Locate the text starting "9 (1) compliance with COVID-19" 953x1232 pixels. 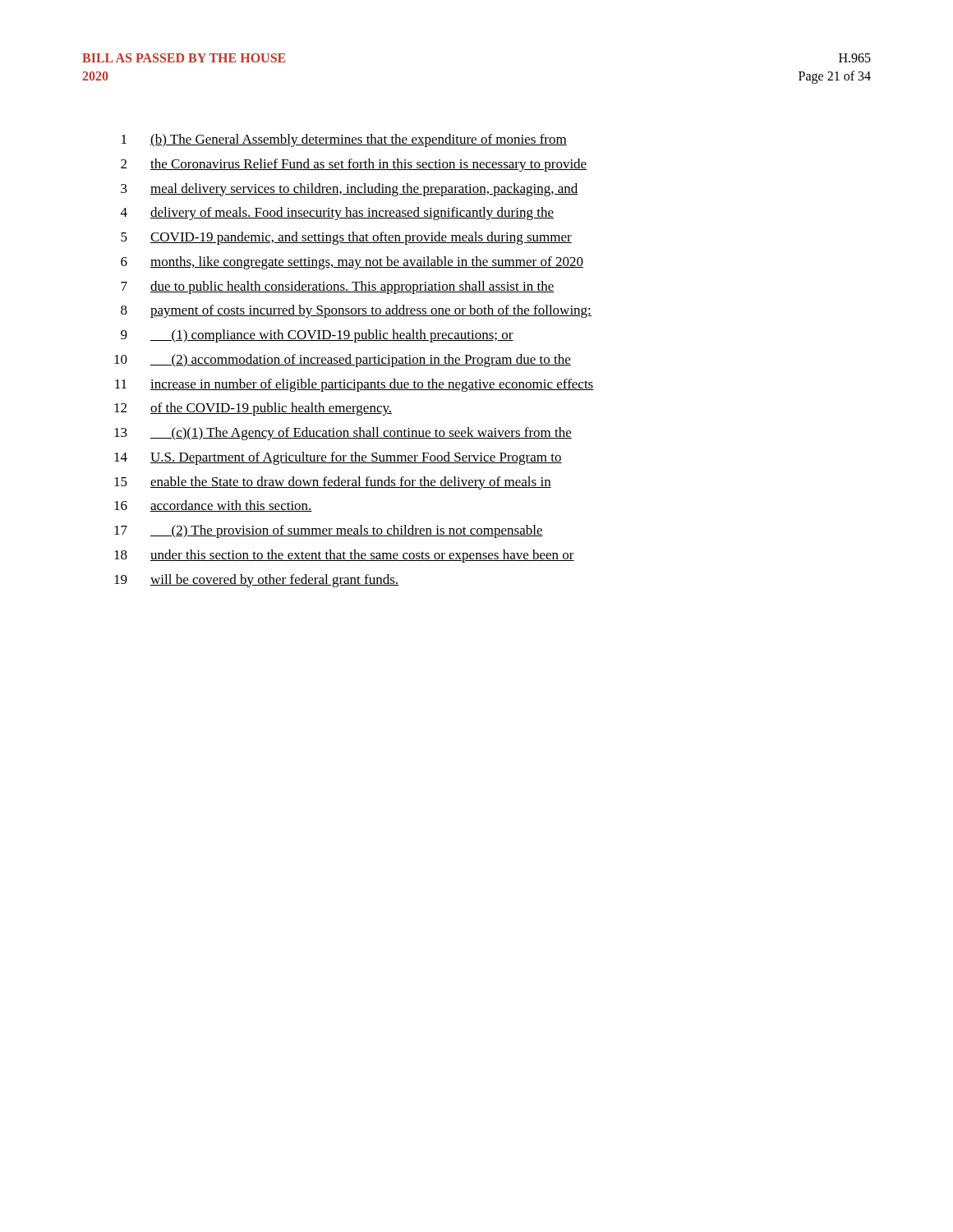476,335
